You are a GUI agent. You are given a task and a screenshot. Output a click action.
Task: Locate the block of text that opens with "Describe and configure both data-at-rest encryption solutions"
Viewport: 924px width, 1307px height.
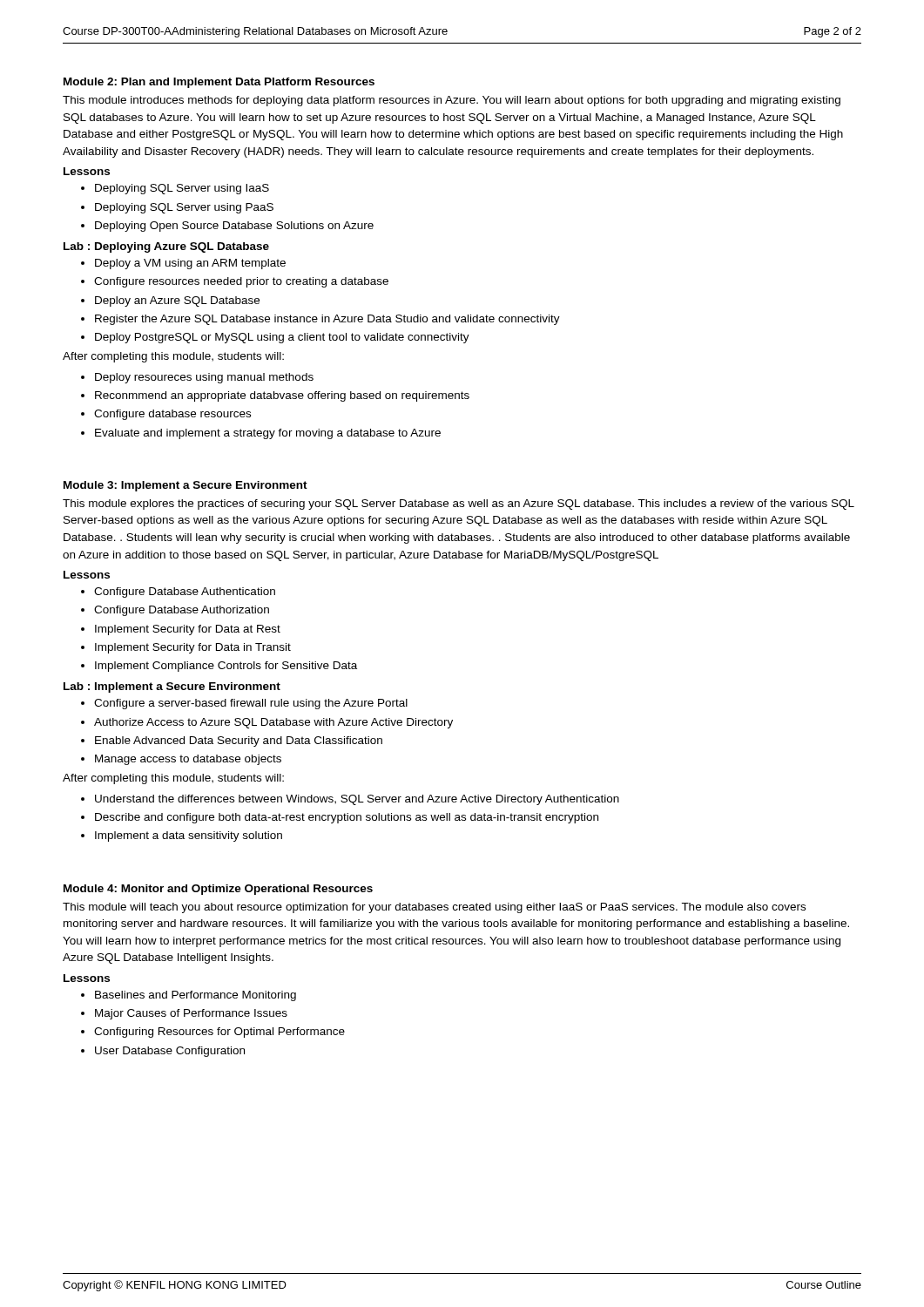[347, 817]
